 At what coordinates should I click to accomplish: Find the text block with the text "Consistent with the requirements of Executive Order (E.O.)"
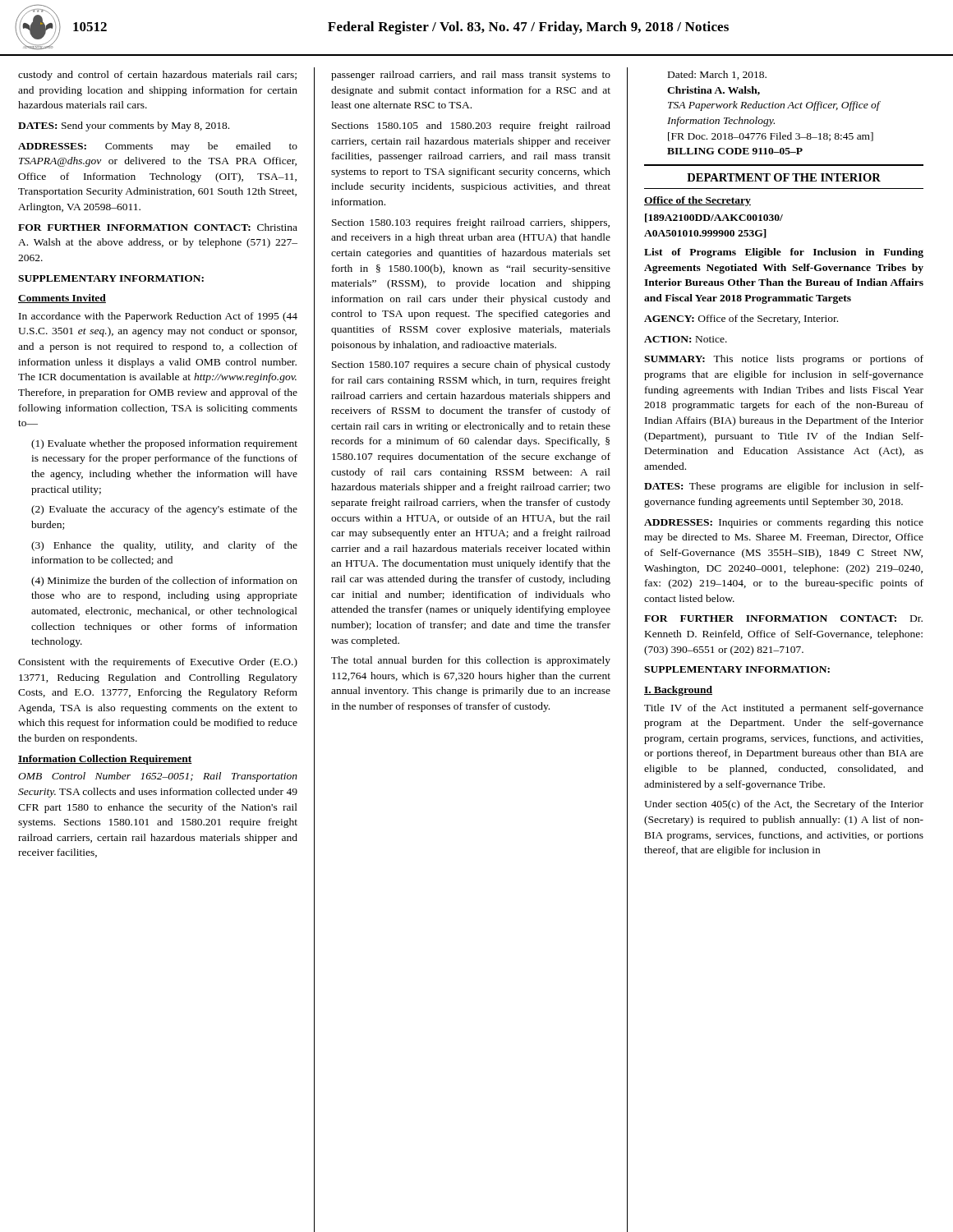158,700
